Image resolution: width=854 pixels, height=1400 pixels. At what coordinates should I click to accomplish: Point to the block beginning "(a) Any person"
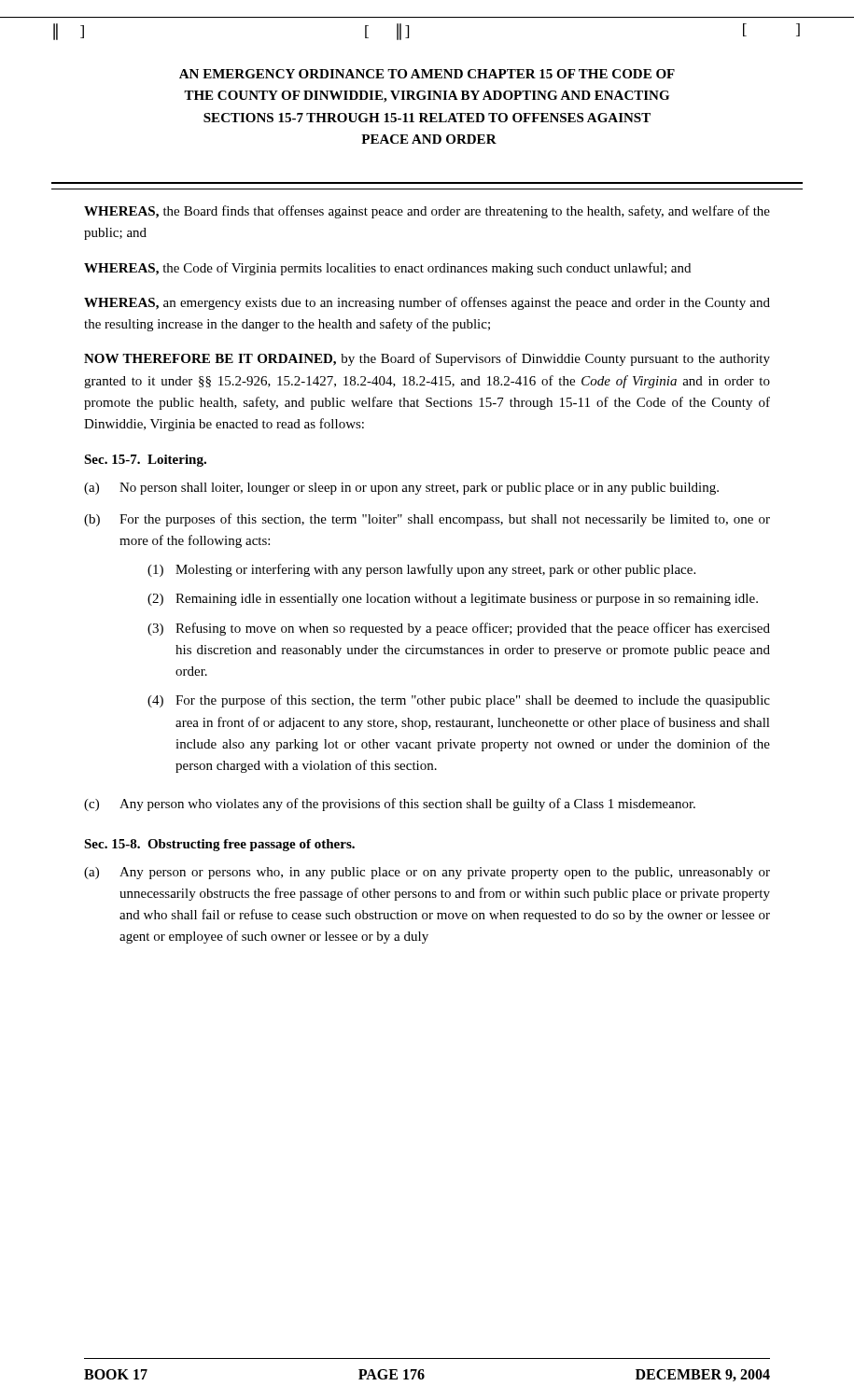(427, 904)
